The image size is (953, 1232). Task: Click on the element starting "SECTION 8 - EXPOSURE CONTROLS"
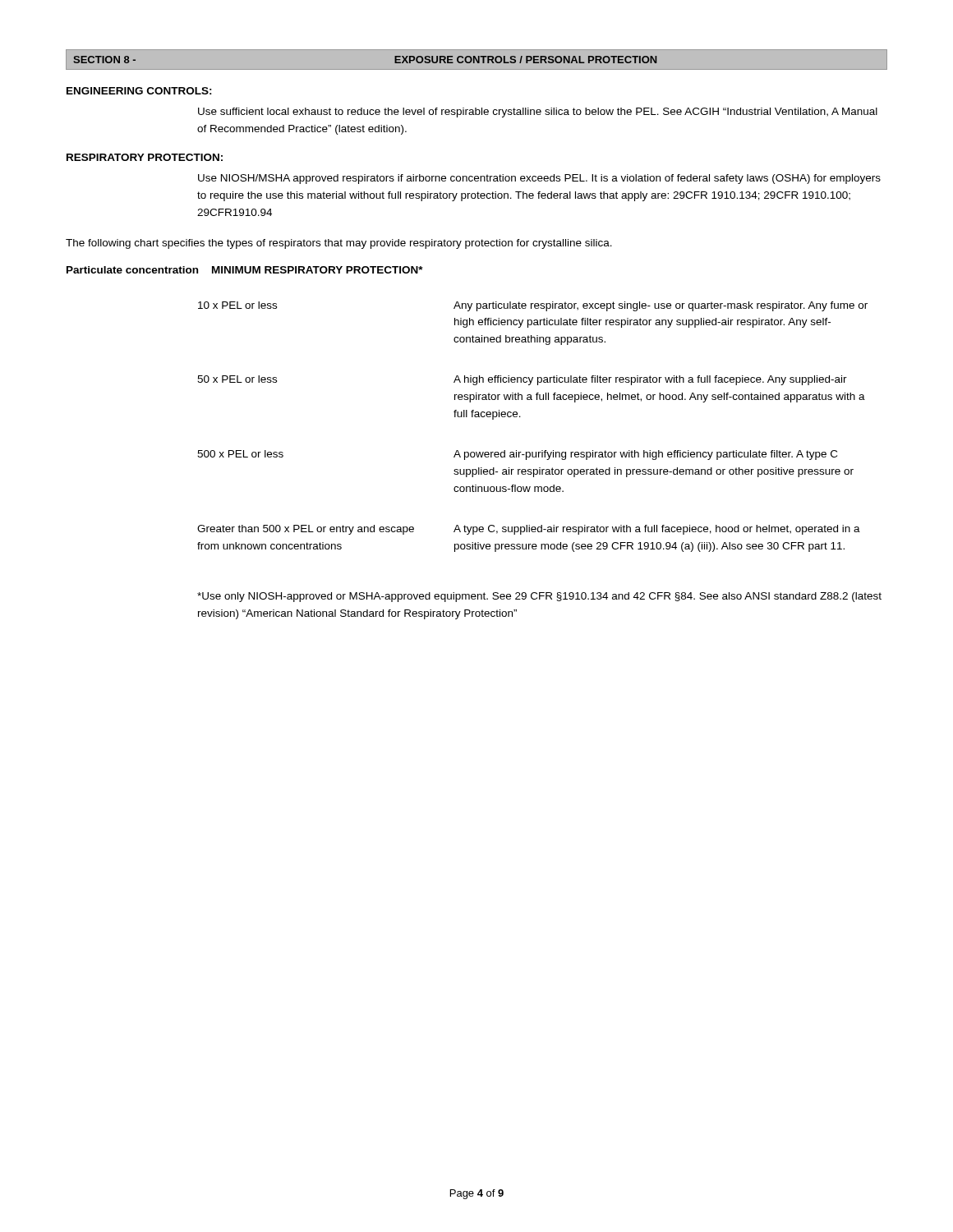(476, 60)
